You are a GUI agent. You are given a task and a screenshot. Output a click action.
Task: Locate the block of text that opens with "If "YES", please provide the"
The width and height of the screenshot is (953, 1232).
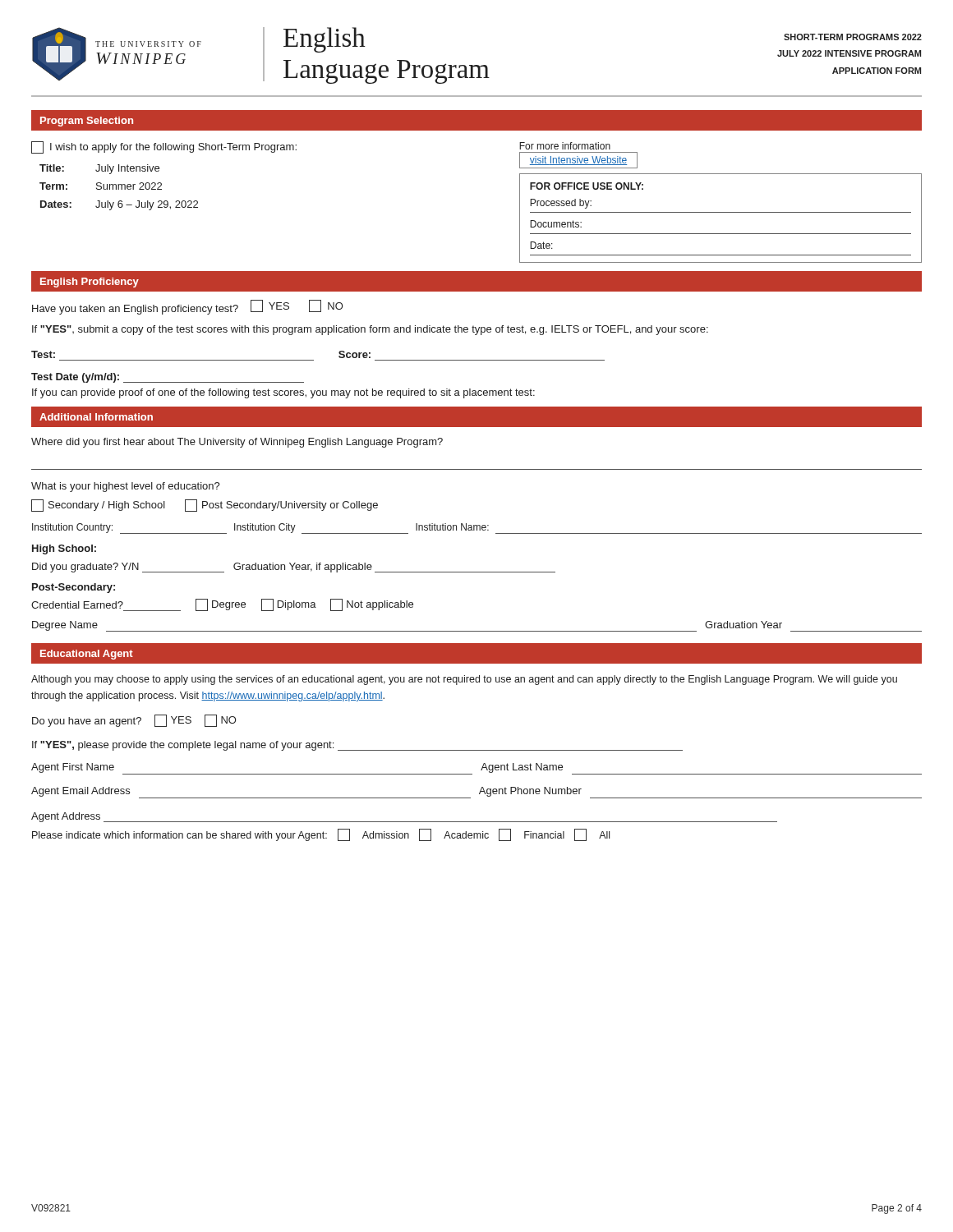[x=357, y=743]
